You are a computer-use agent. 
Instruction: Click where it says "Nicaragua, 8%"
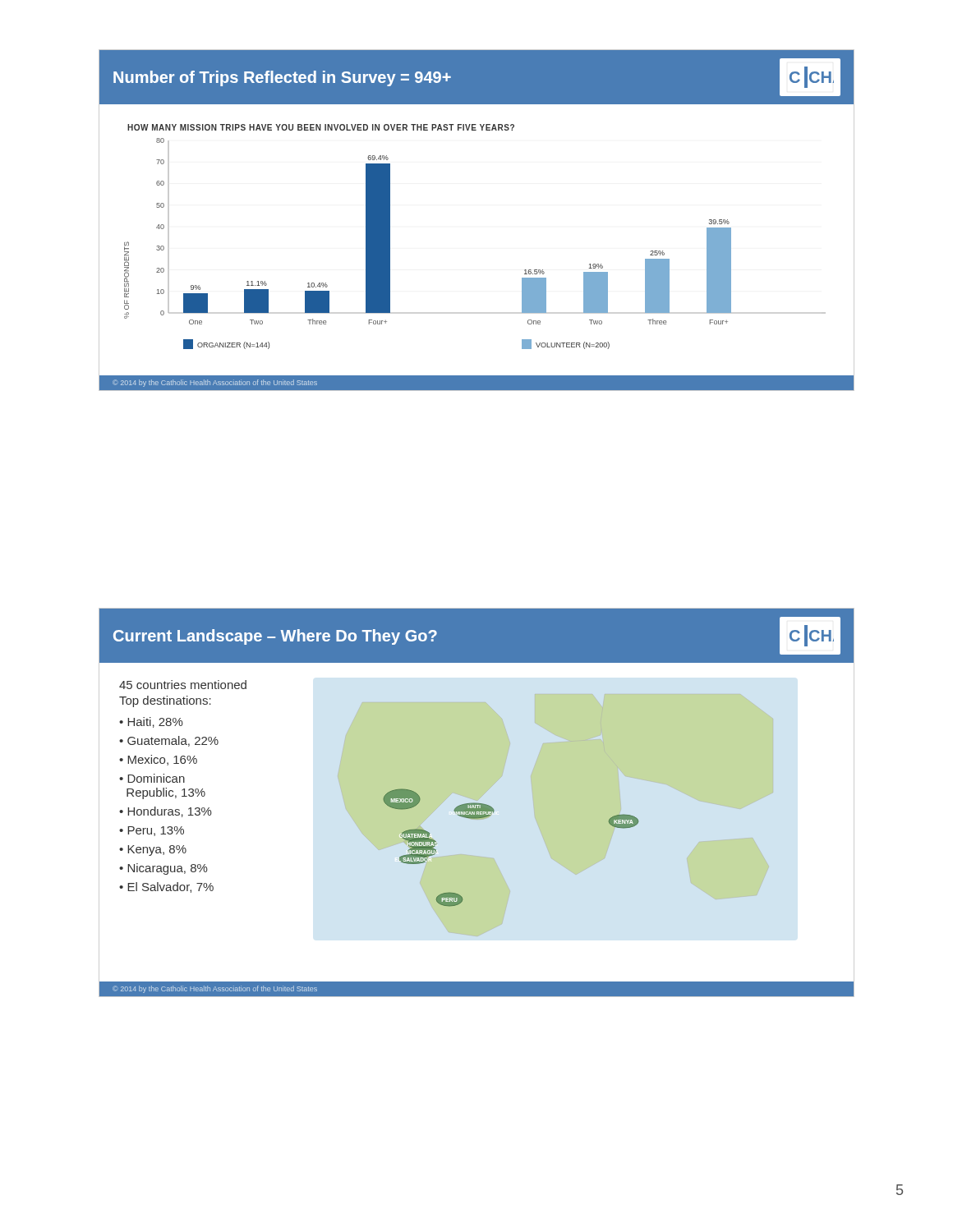pyautogui.click(x=167, y=868)
